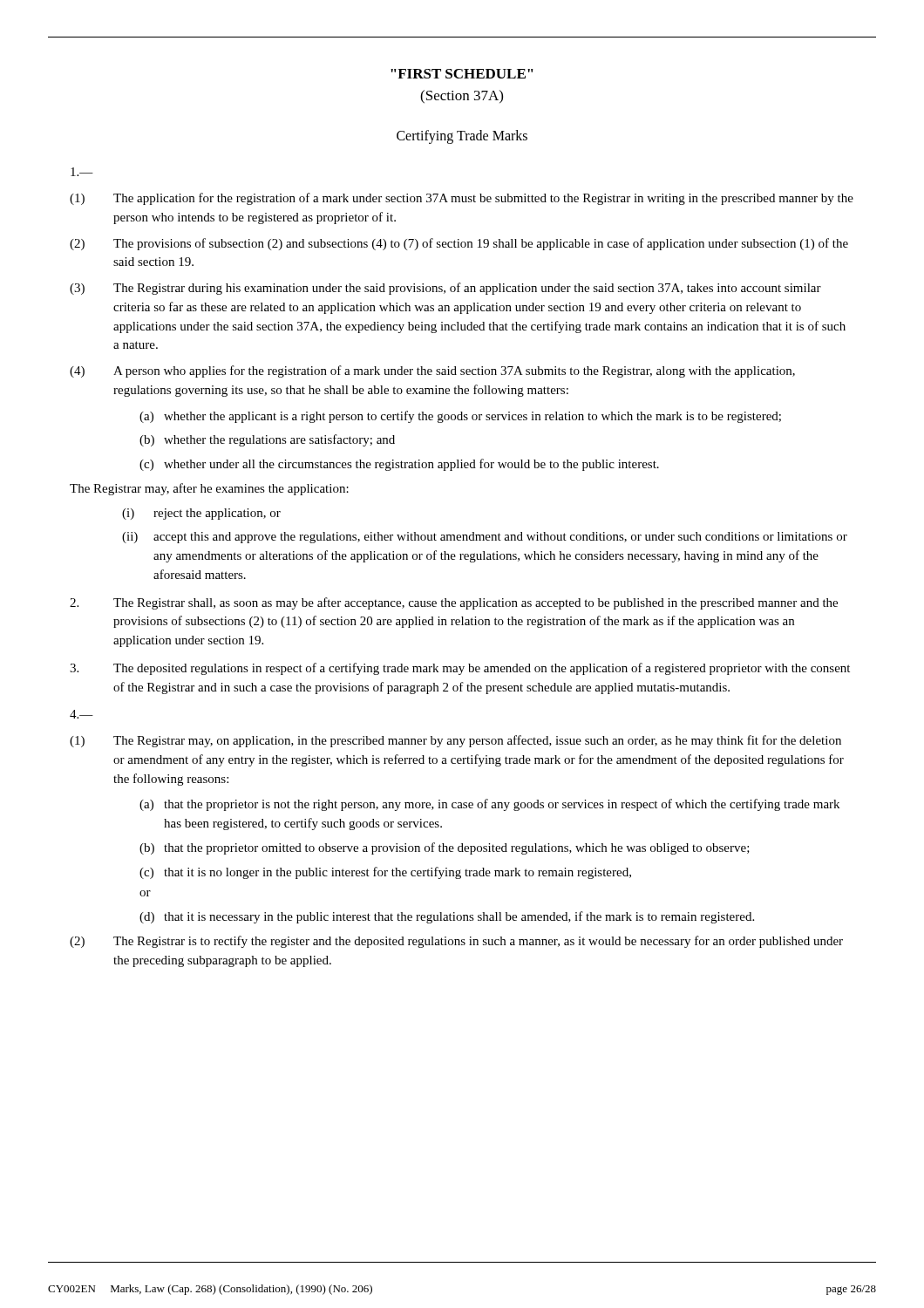Image resolution: width=924 pixels, height=1308 pixels.
Task: Where is the passage that starts "(3) The Registrar during"?
Action: click(x=462, y=317)
